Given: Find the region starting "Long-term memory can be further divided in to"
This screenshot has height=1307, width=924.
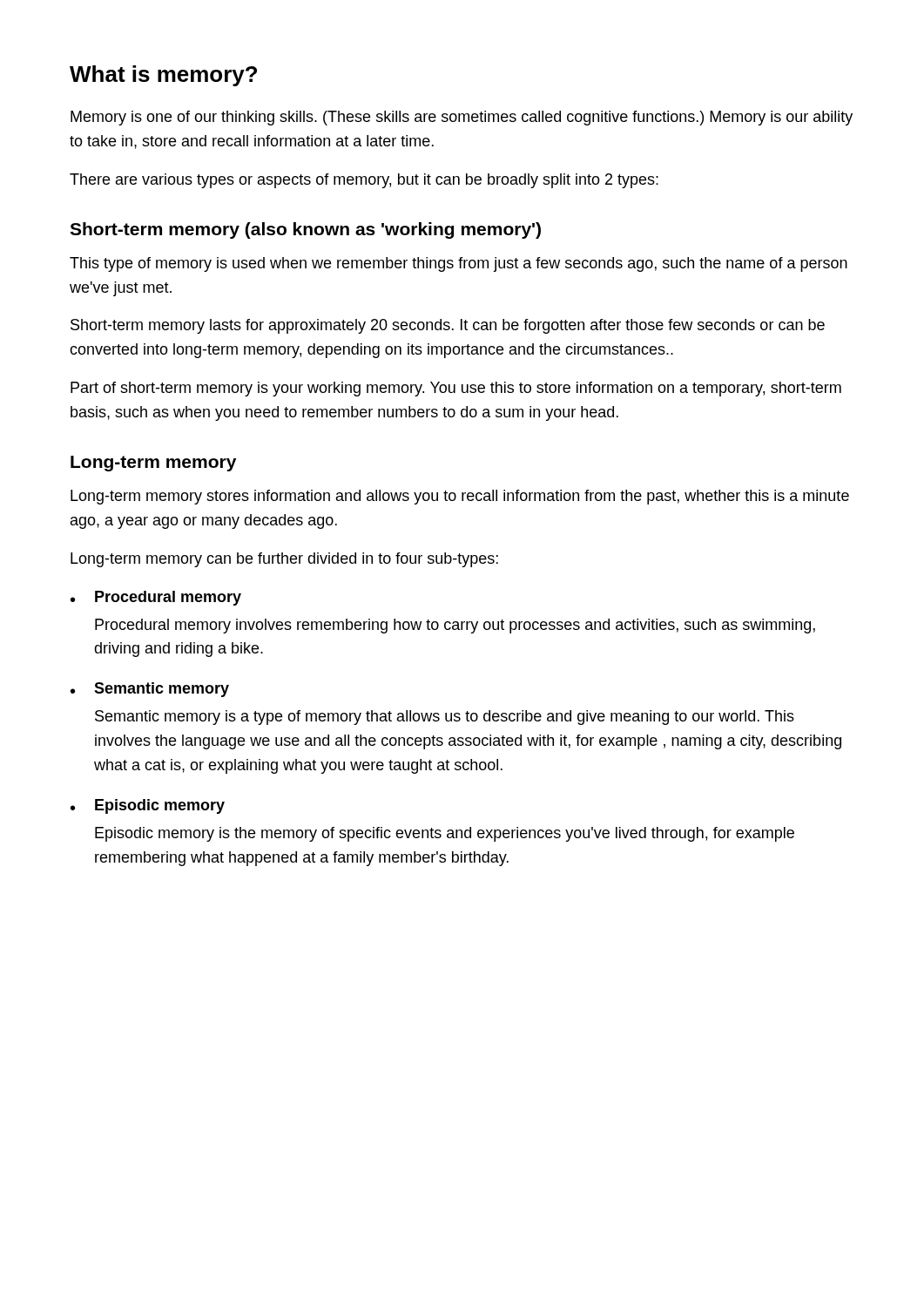Looking at the screenshot, I should click(284, 558).
